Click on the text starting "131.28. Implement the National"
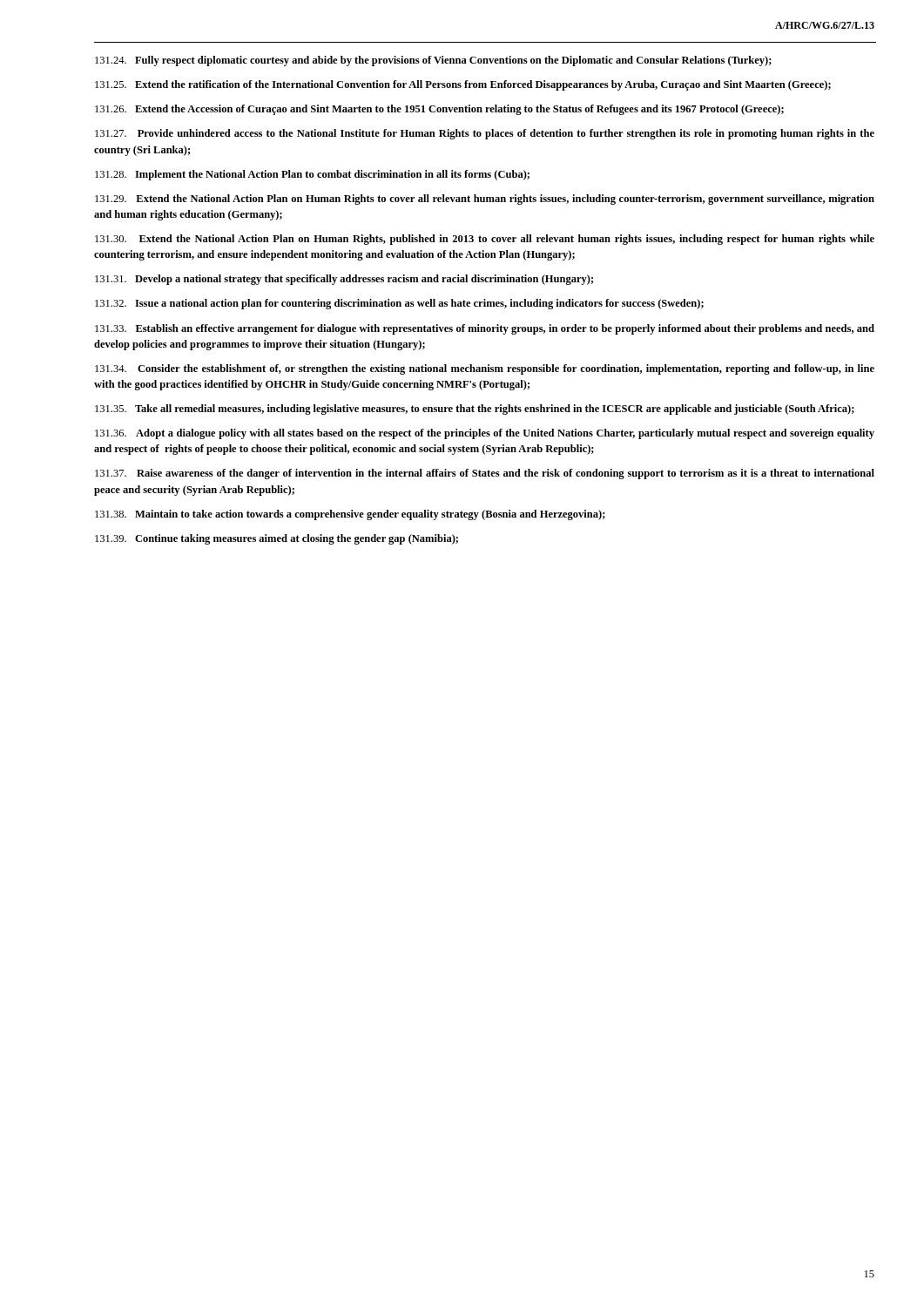The image size is (924, 1307). tap(312, 174)
